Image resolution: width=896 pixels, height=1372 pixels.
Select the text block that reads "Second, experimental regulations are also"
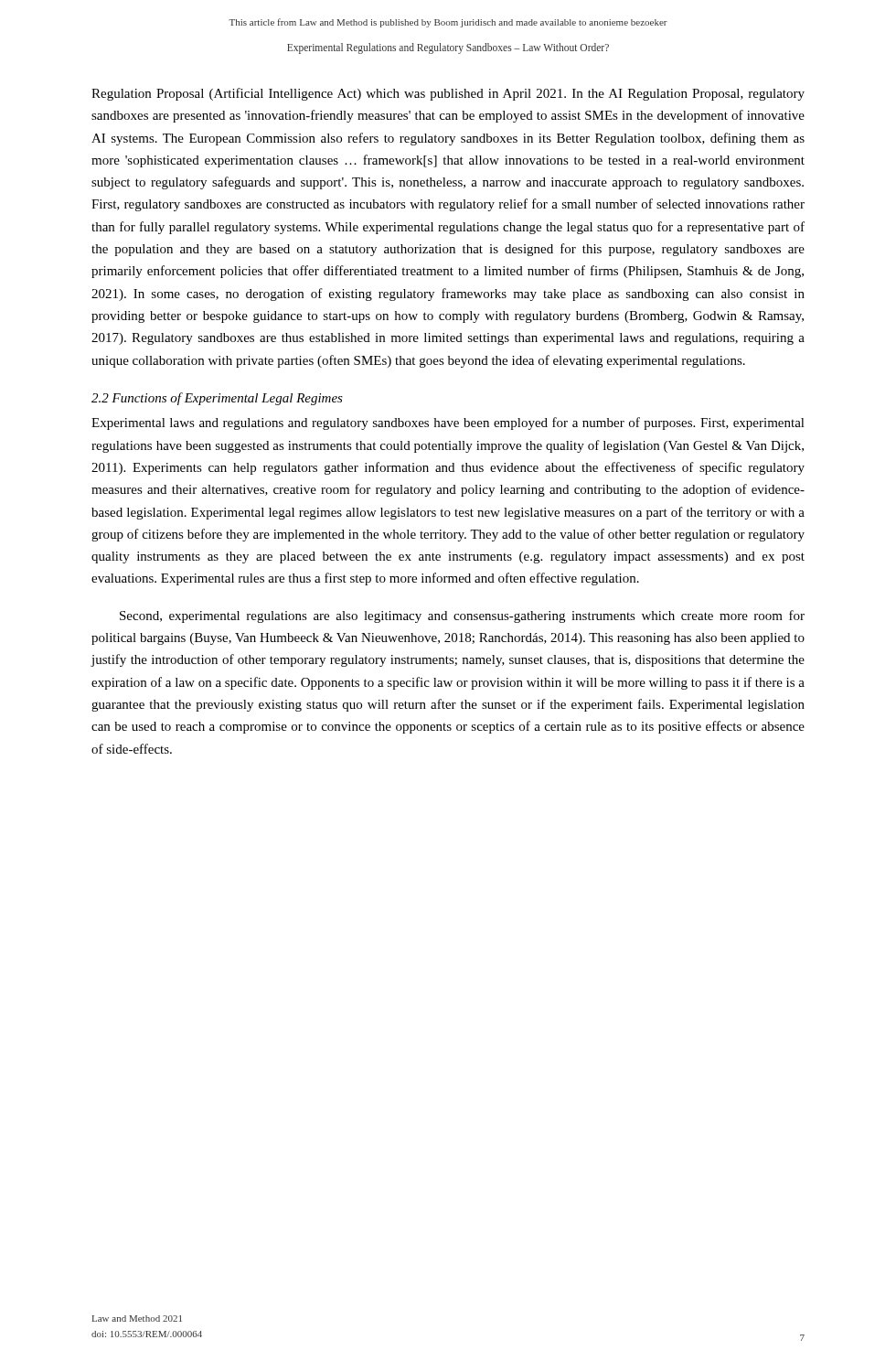point(448,682)
